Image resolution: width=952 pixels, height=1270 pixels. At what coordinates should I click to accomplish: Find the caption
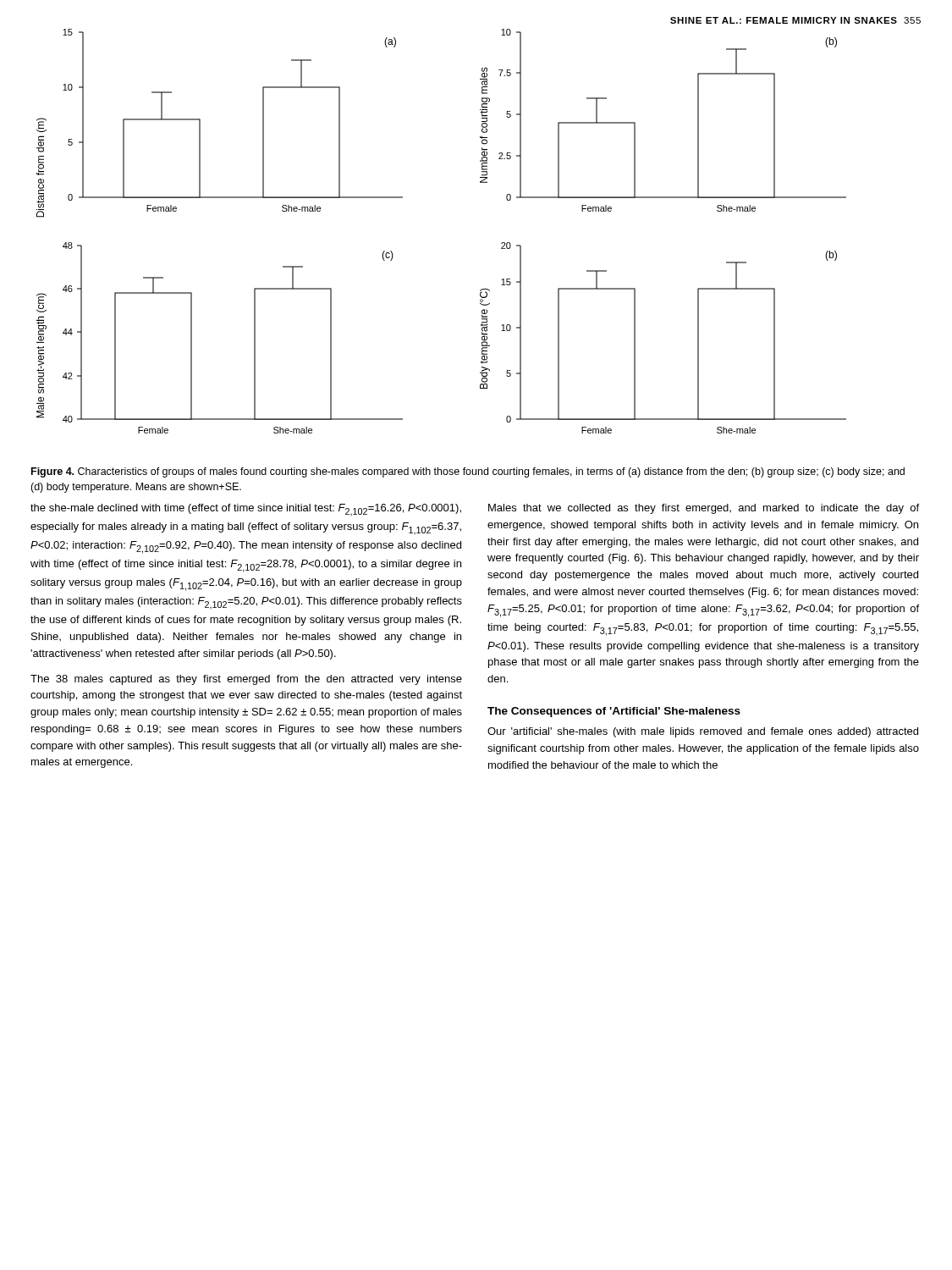pyautogui.click(x=468, y=479)
